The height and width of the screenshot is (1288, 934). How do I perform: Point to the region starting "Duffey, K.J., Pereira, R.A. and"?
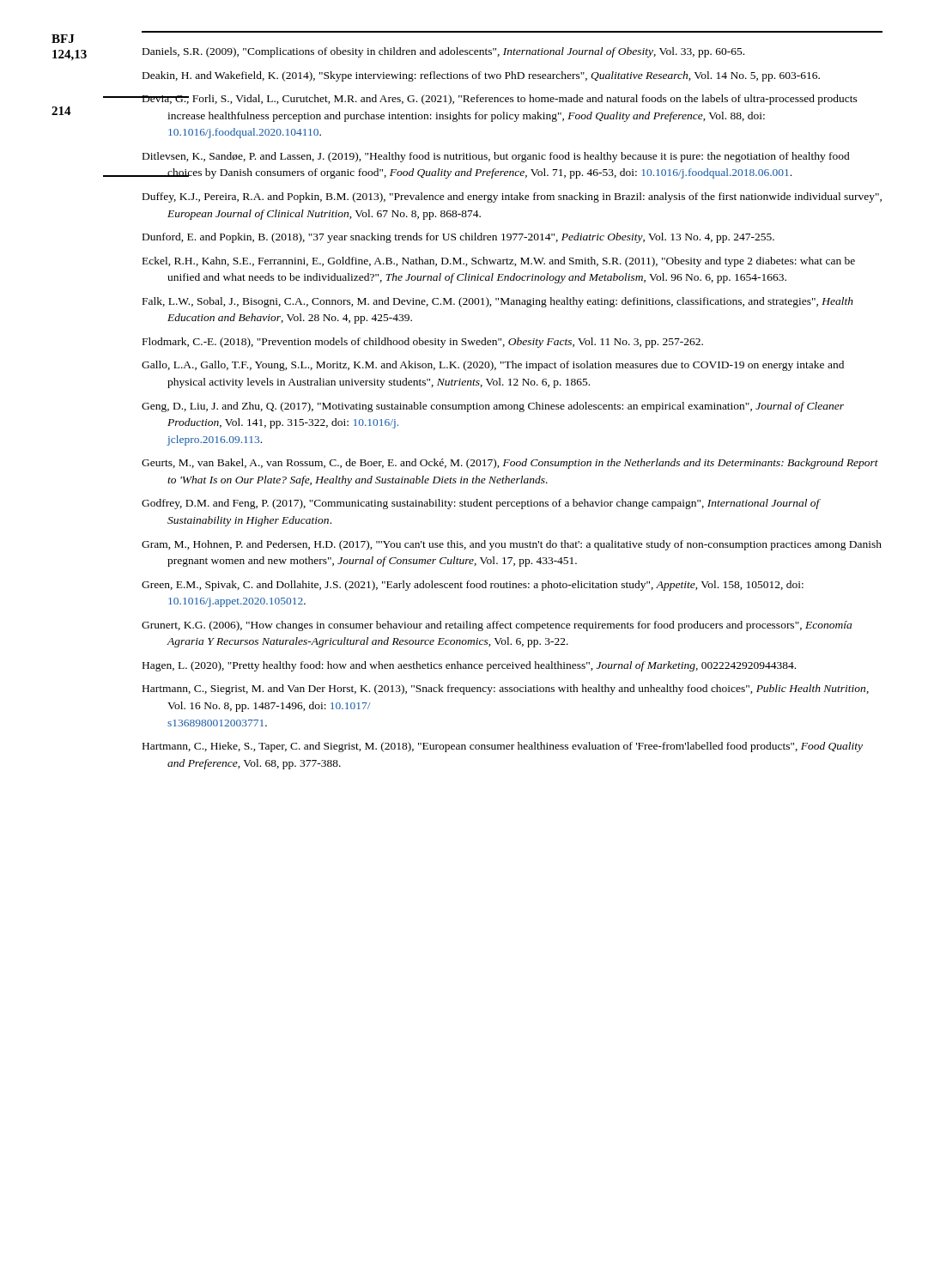click(512, 205)
